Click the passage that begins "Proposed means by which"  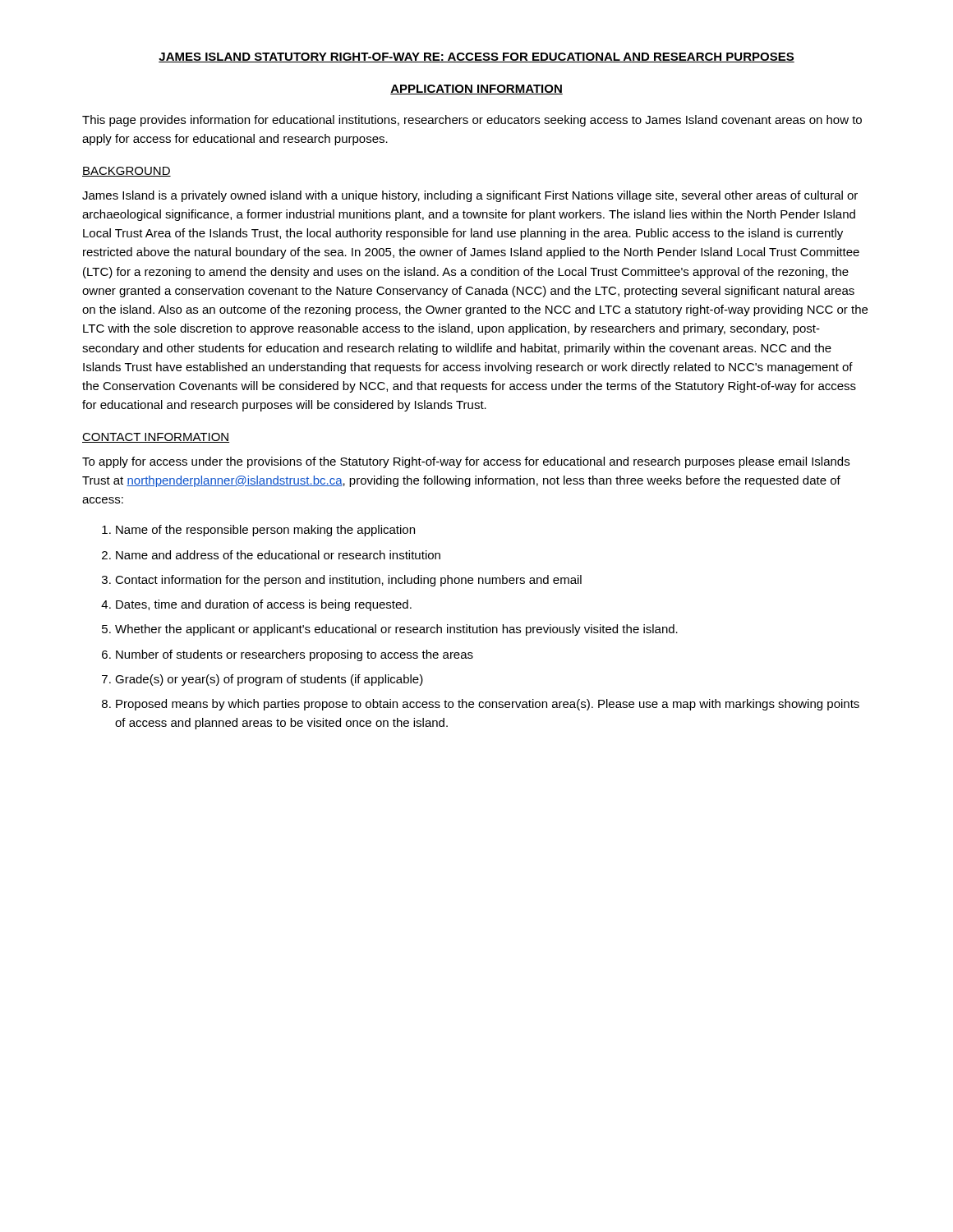tap(487, 713)
